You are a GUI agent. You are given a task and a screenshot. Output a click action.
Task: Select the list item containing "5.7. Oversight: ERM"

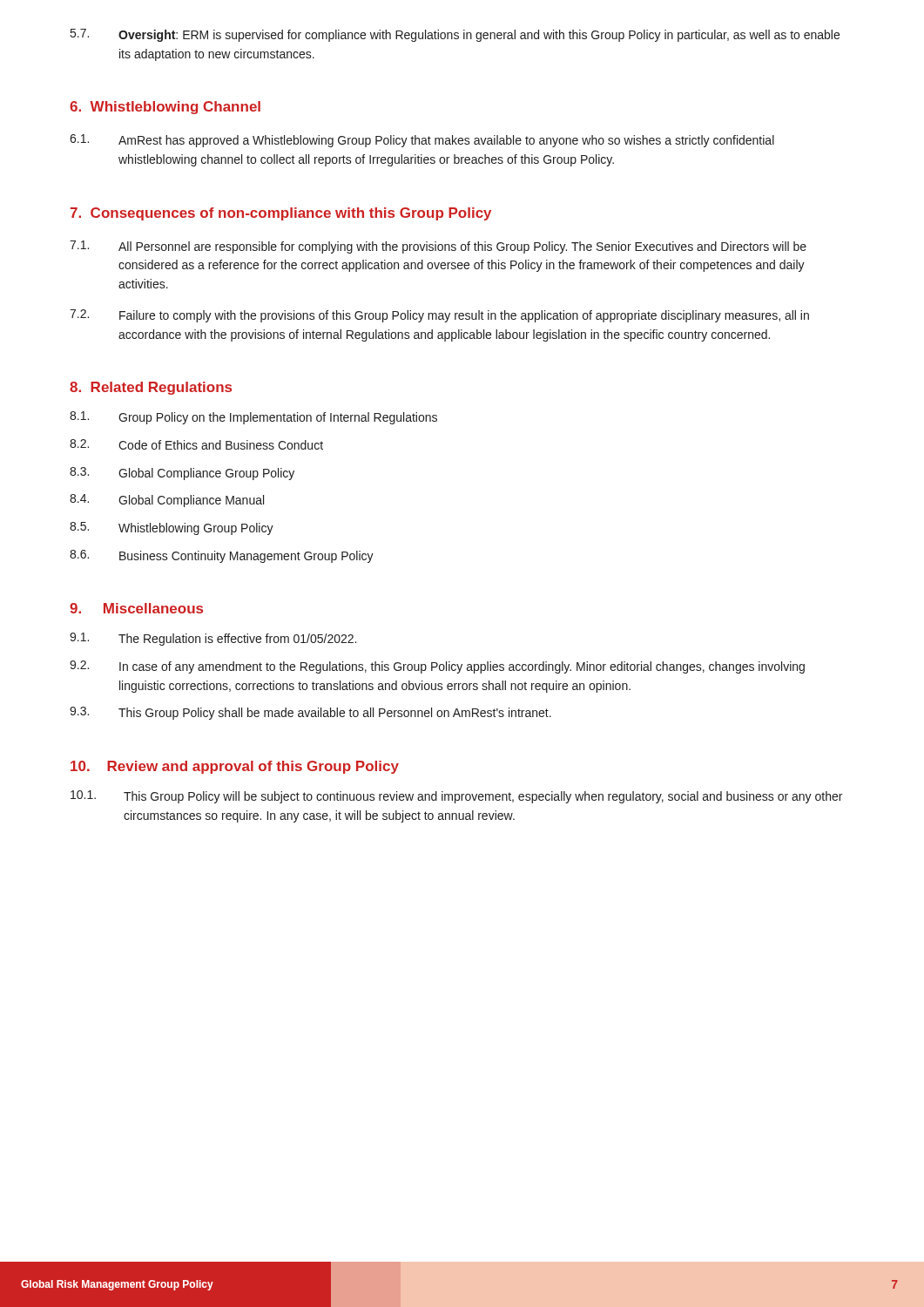(x=462, y=45)
